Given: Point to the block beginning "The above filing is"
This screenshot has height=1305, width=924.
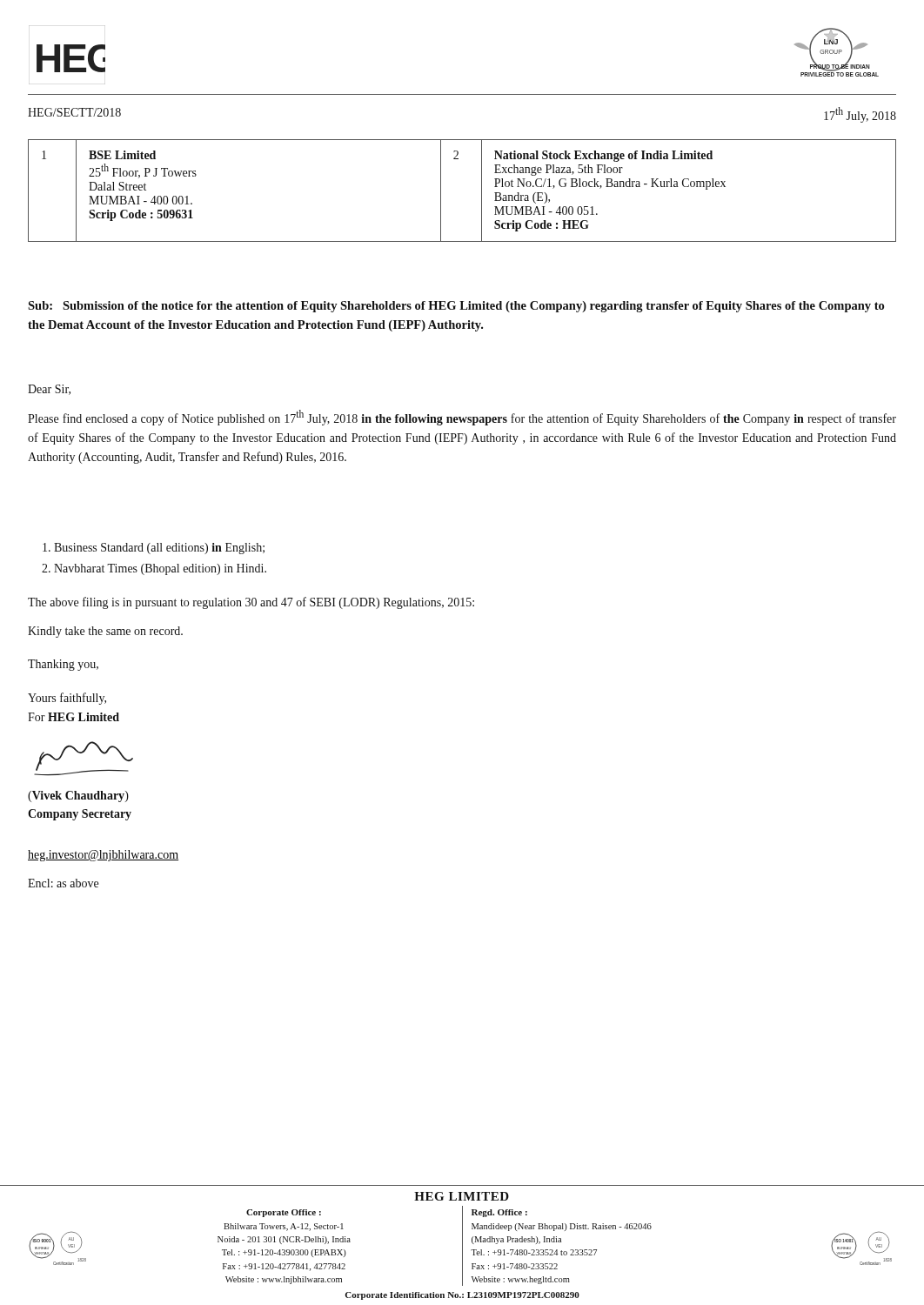Looking at the screenshot, I should pyautogui.click(x=251, y=603).
